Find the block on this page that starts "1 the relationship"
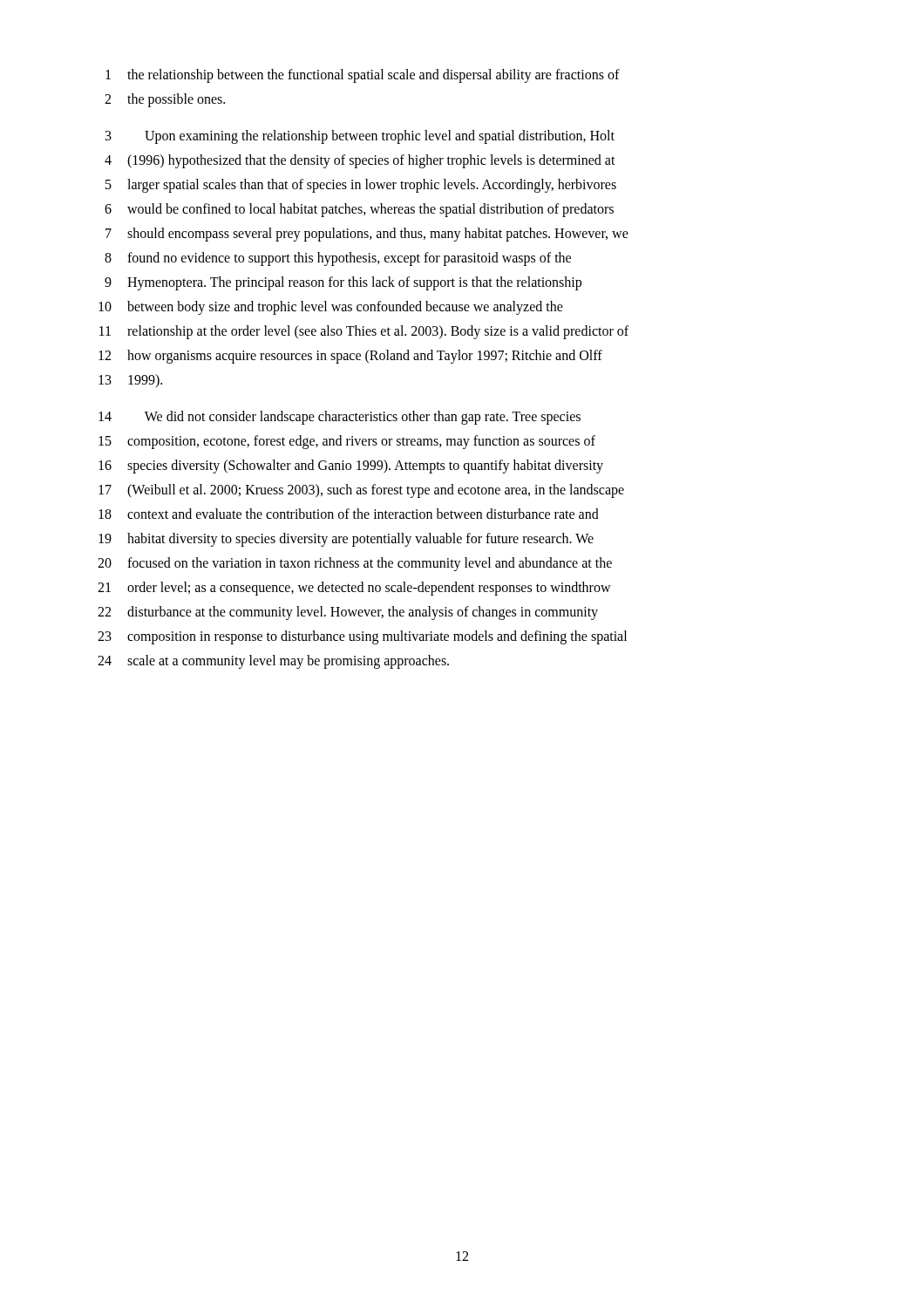 [x=471, y=87]
